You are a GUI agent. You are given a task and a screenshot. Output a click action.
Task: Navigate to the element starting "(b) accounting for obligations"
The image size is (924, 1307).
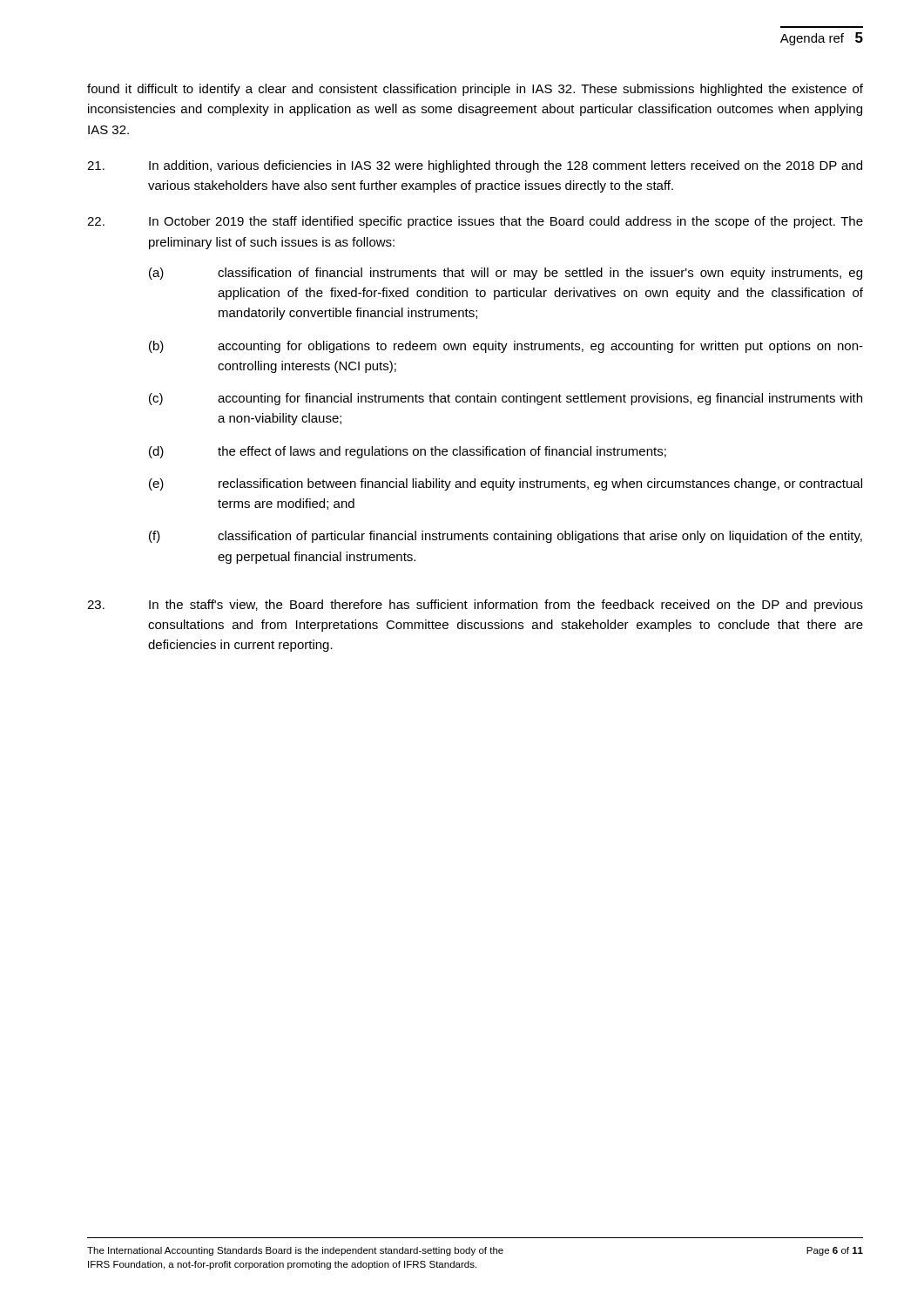click(x=506, y=355)
